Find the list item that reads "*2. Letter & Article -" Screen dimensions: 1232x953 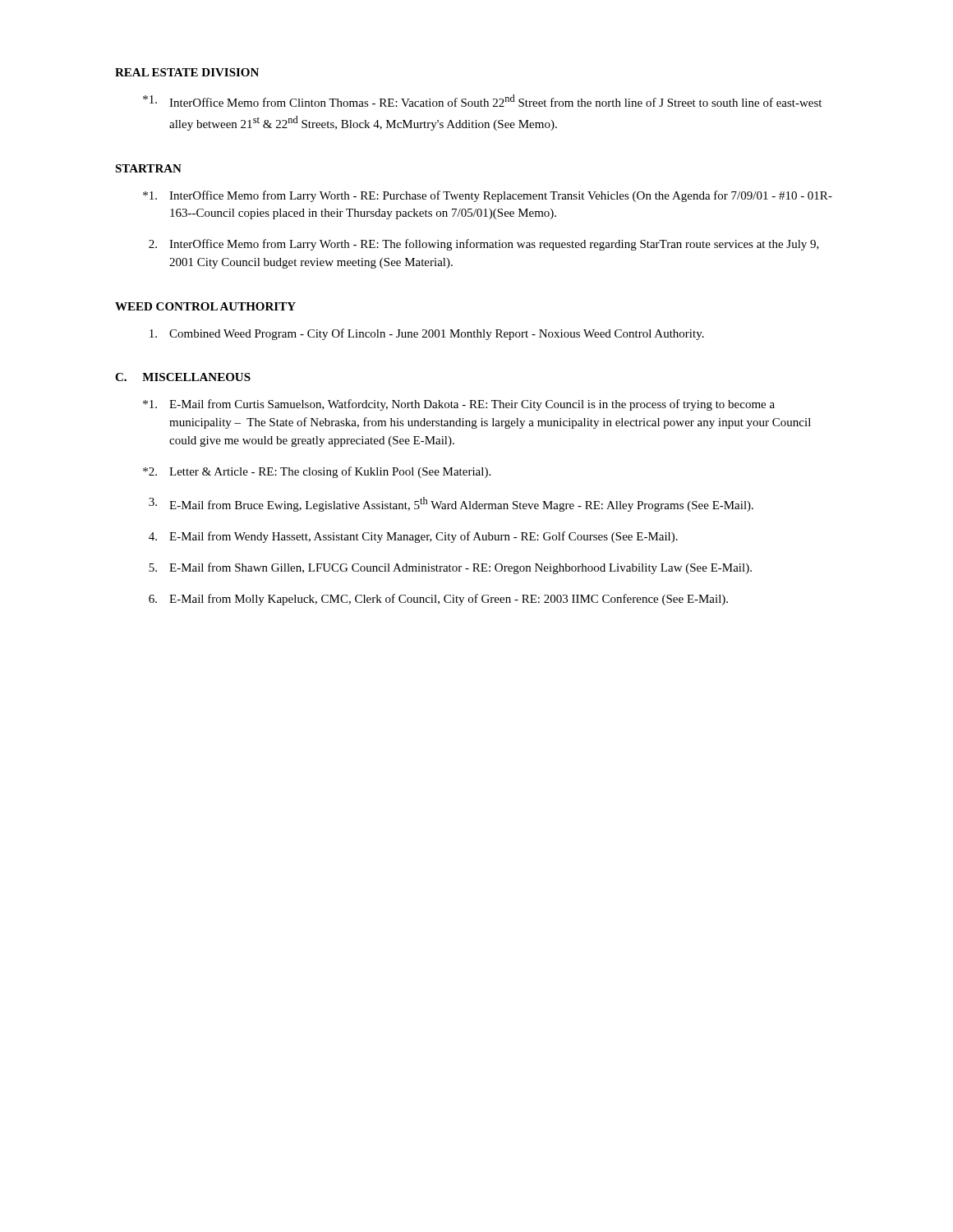pos(476,472)
